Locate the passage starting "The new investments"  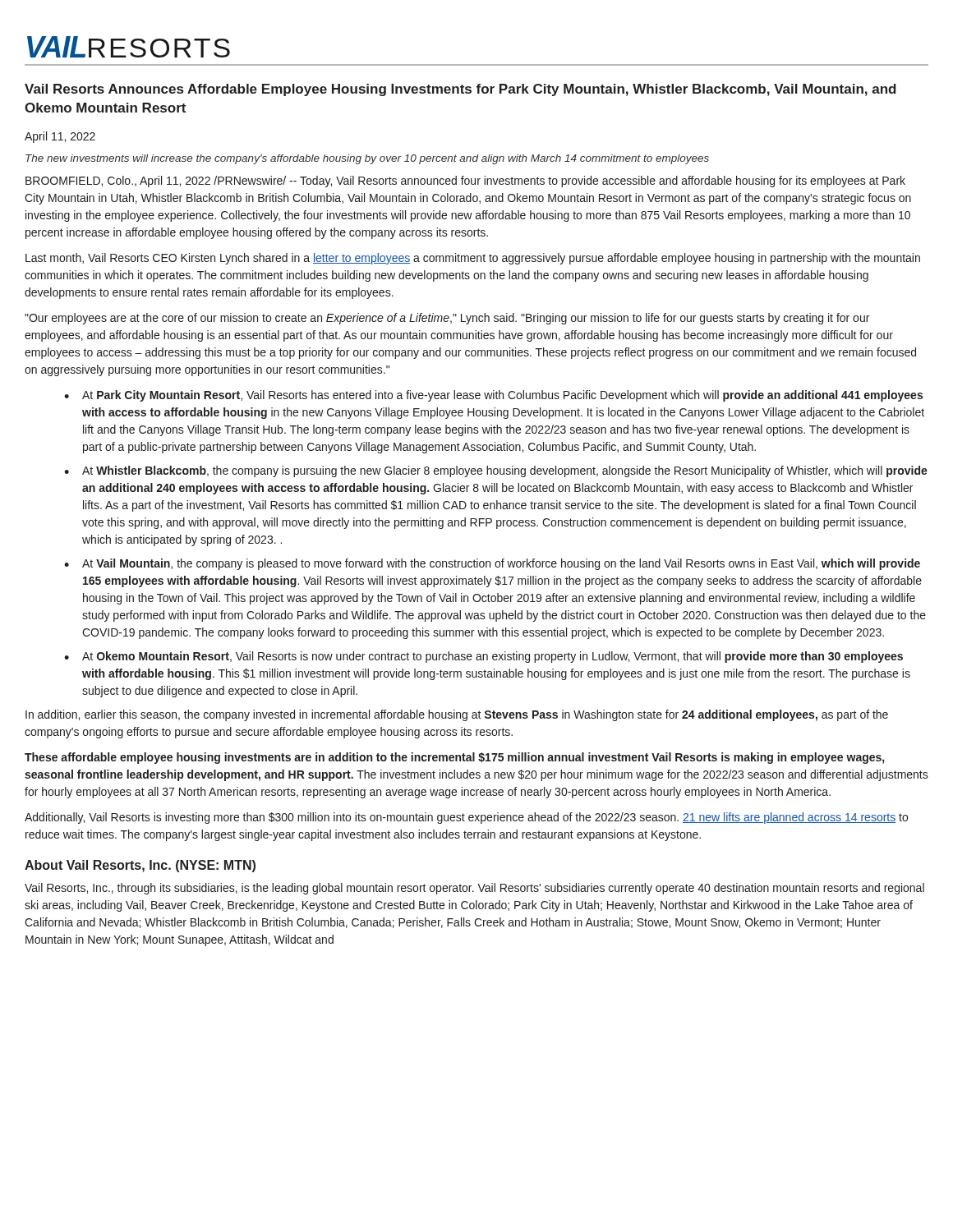tap(367, 158)
